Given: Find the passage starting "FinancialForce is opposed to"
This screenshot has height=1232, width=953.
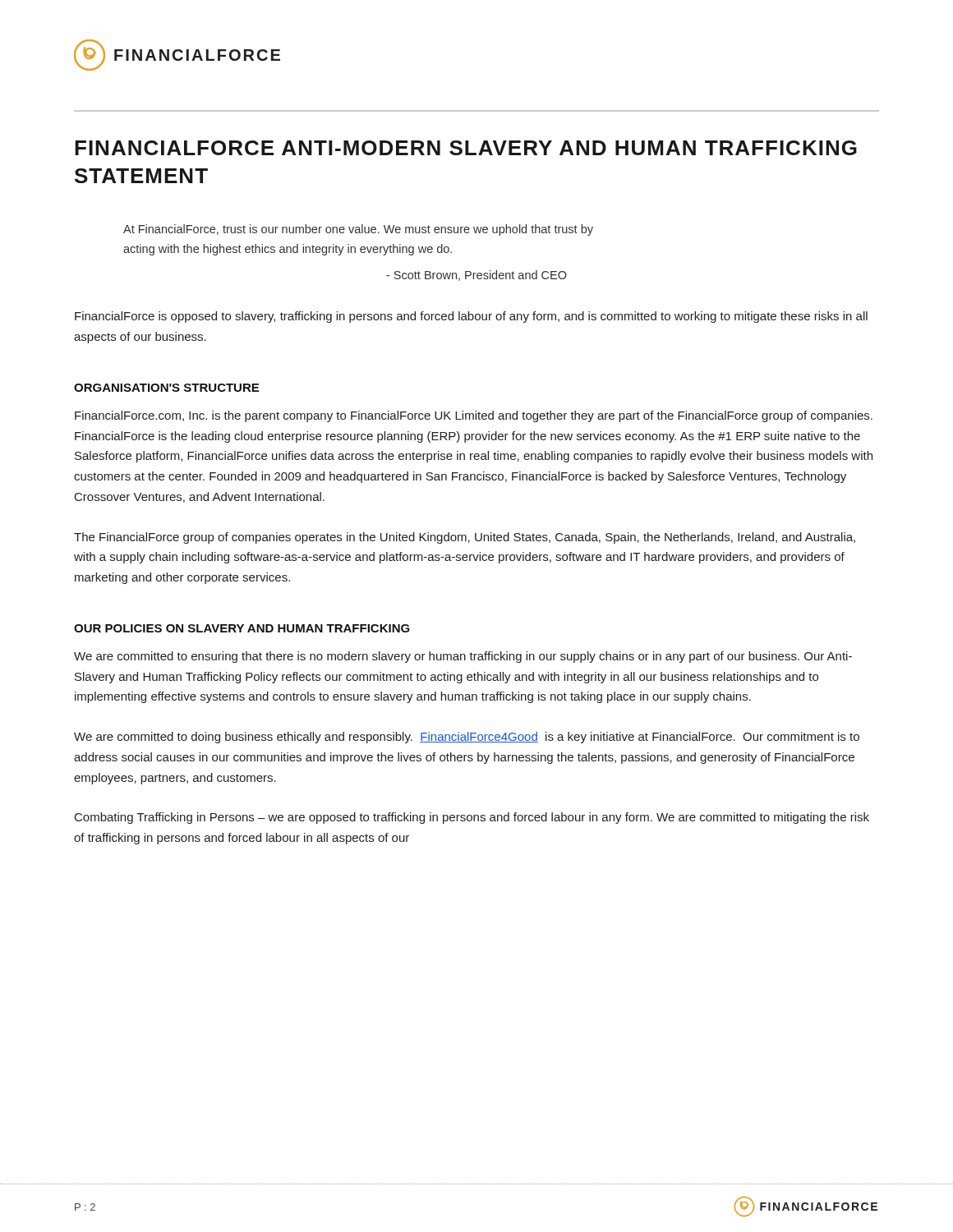Looking at the screenshot, I should pyautogui.click(x=471, y=326).
